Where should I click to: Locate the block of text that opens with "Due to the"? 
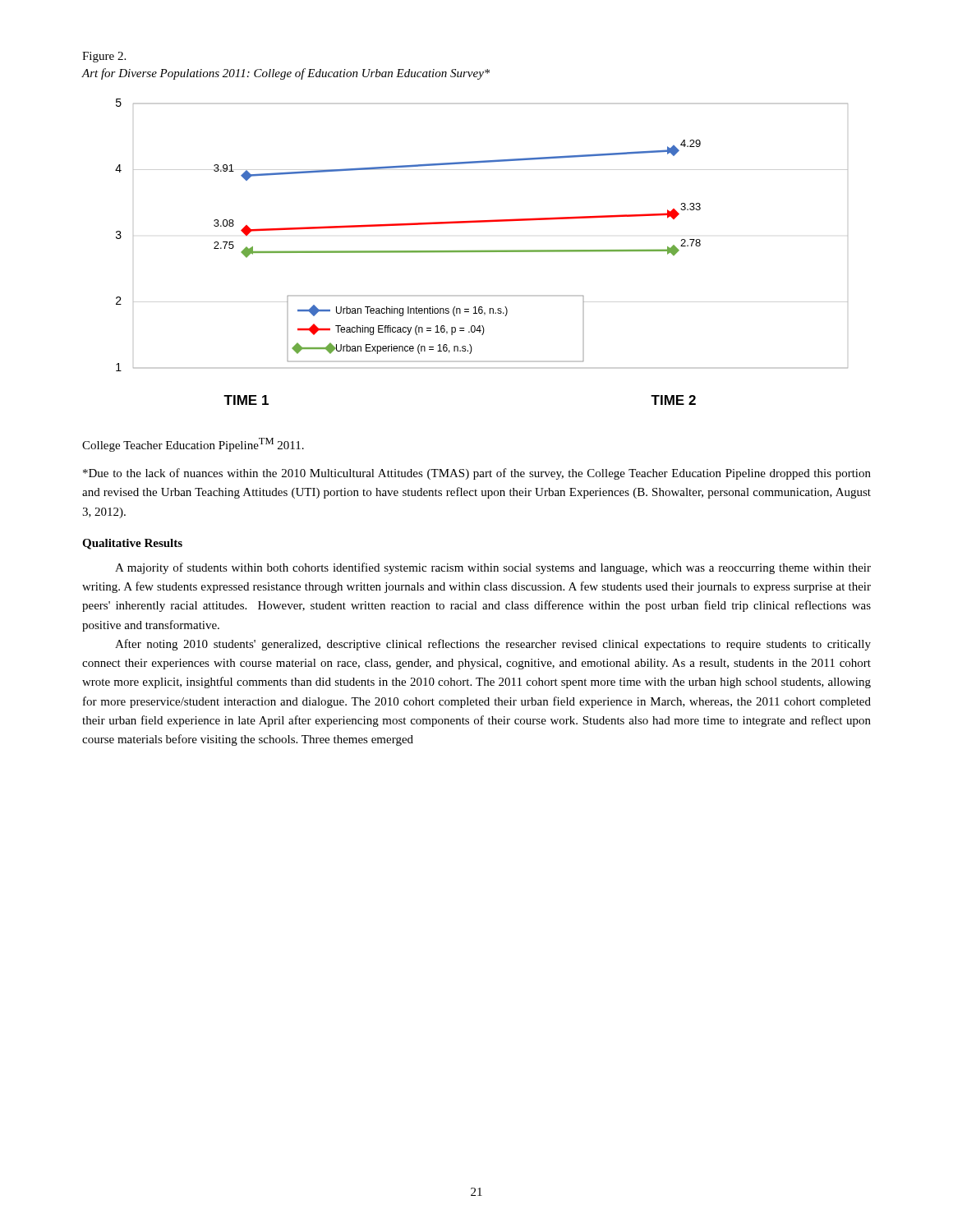coord(476,492)
